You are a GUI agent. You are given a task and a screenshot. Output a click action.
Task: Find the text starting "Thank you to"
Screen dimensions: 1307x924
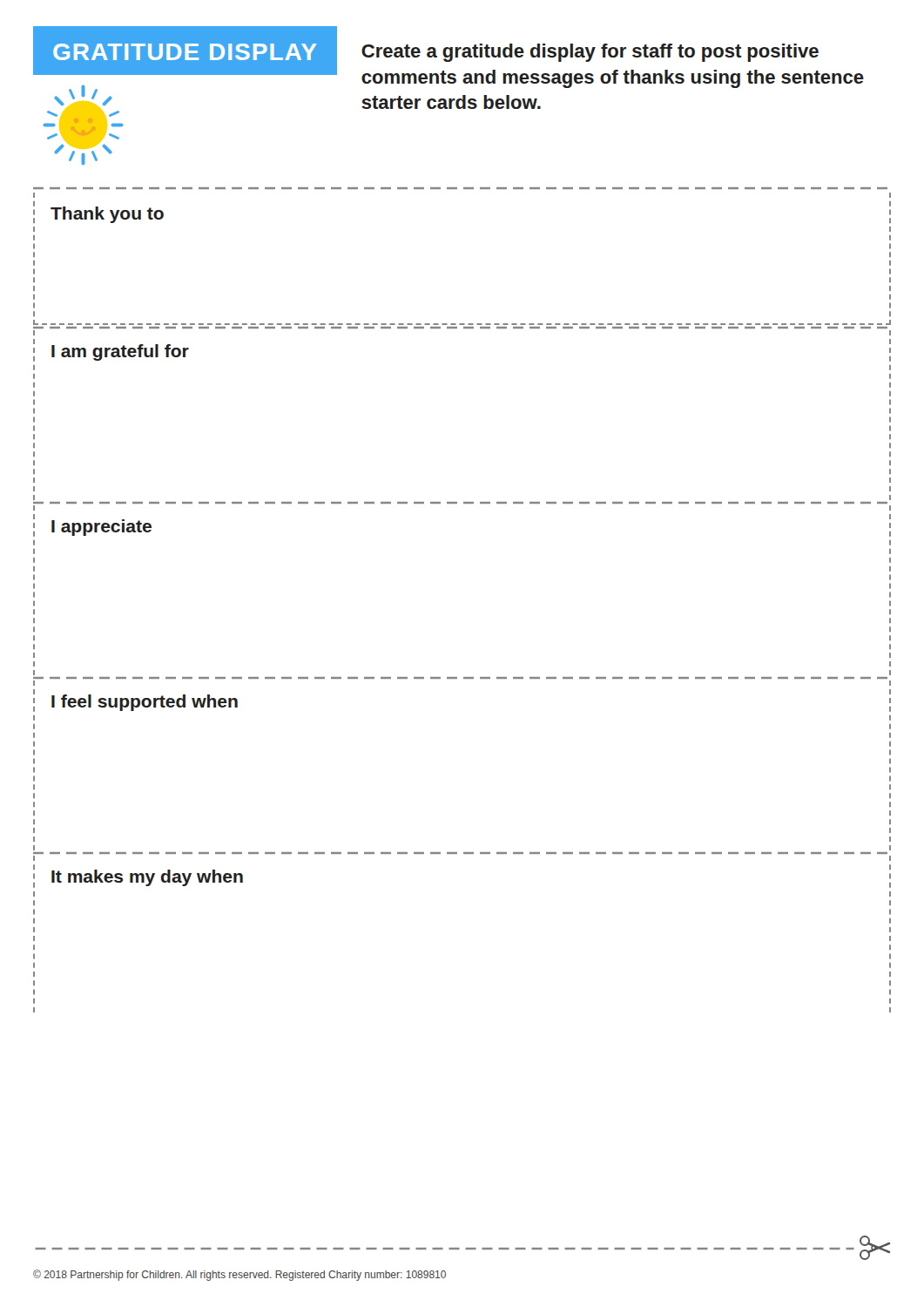point(107,215)
